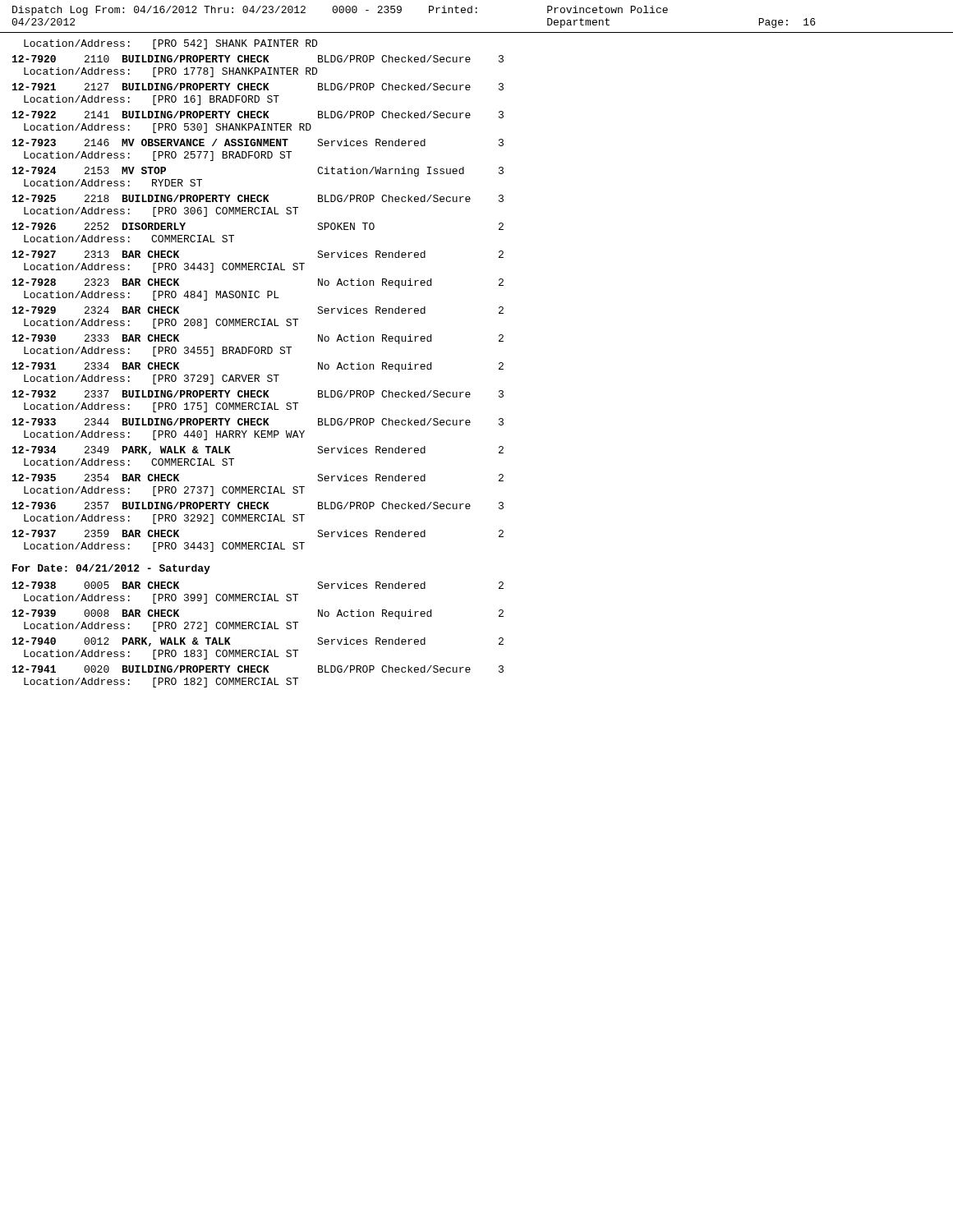Image resolution: width=953 pixels, height=1232 pixels.
Task: Find the list item that reads "12-7928 2323 BAR CHECK No Action Required"
Action: click(258, 290)
